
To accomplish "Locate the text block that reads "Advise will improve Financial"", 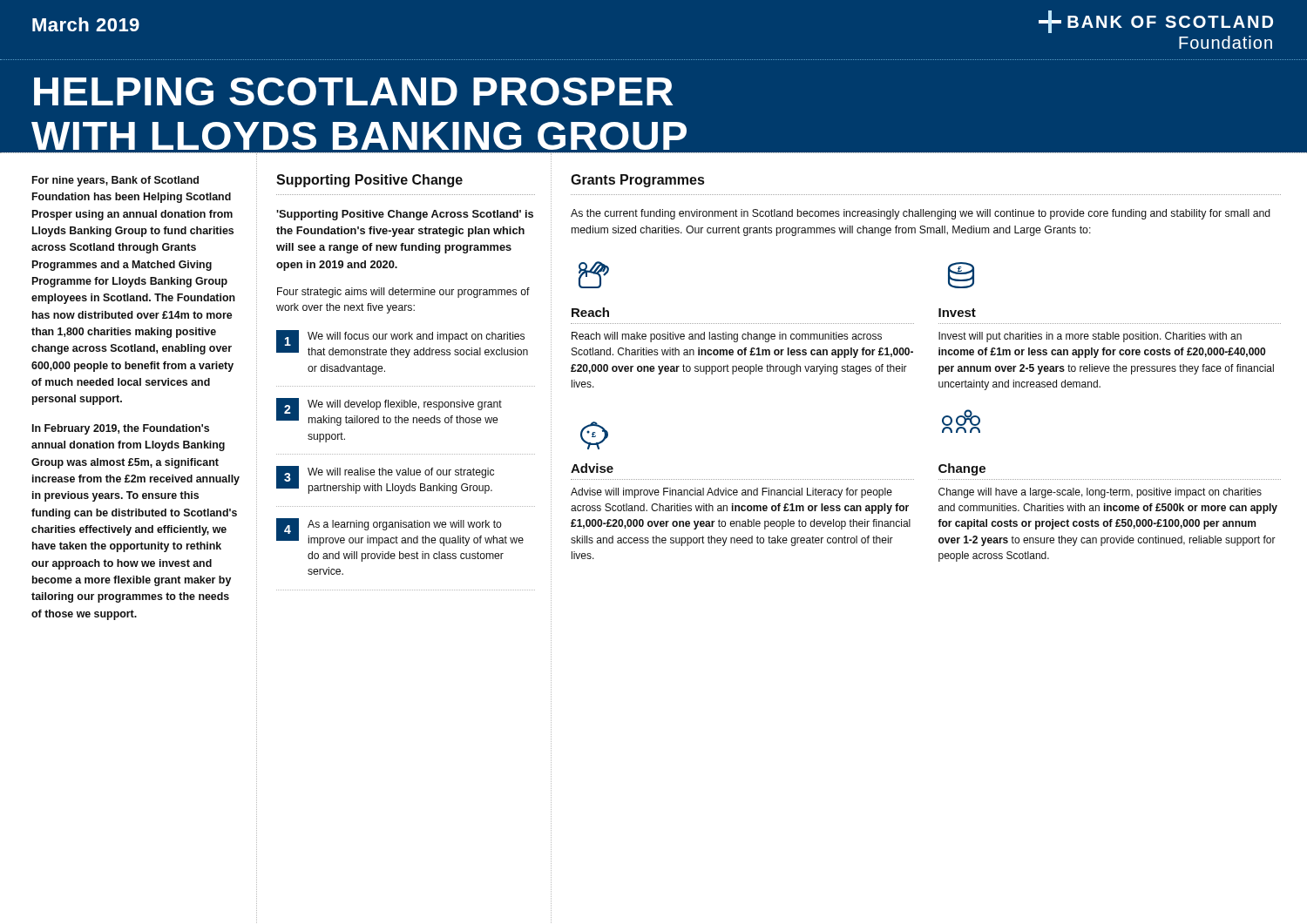I will point(741,524).
